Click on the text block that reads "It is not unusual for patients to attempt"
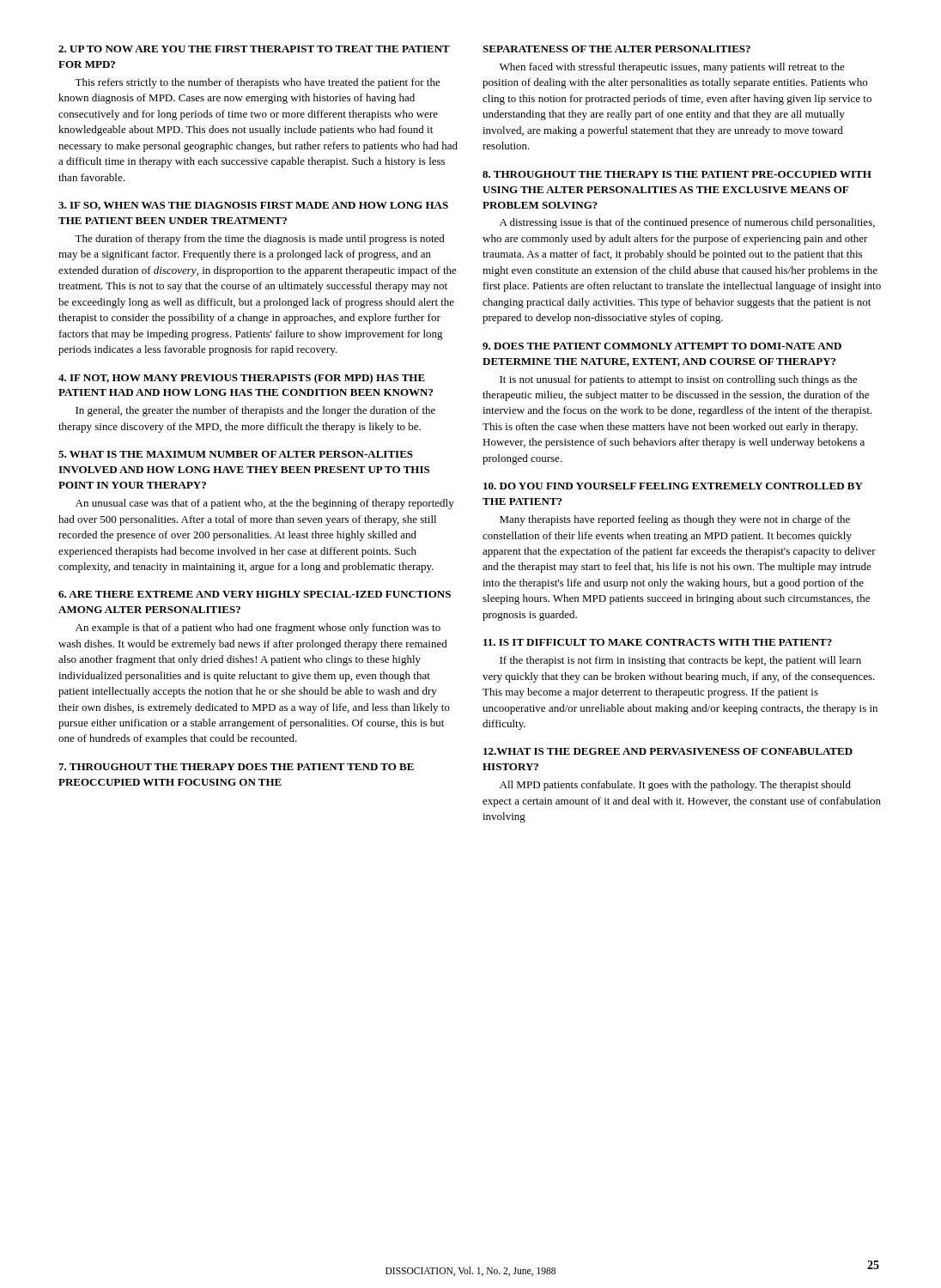941x1288 pixels. click(x=683, y=419)
